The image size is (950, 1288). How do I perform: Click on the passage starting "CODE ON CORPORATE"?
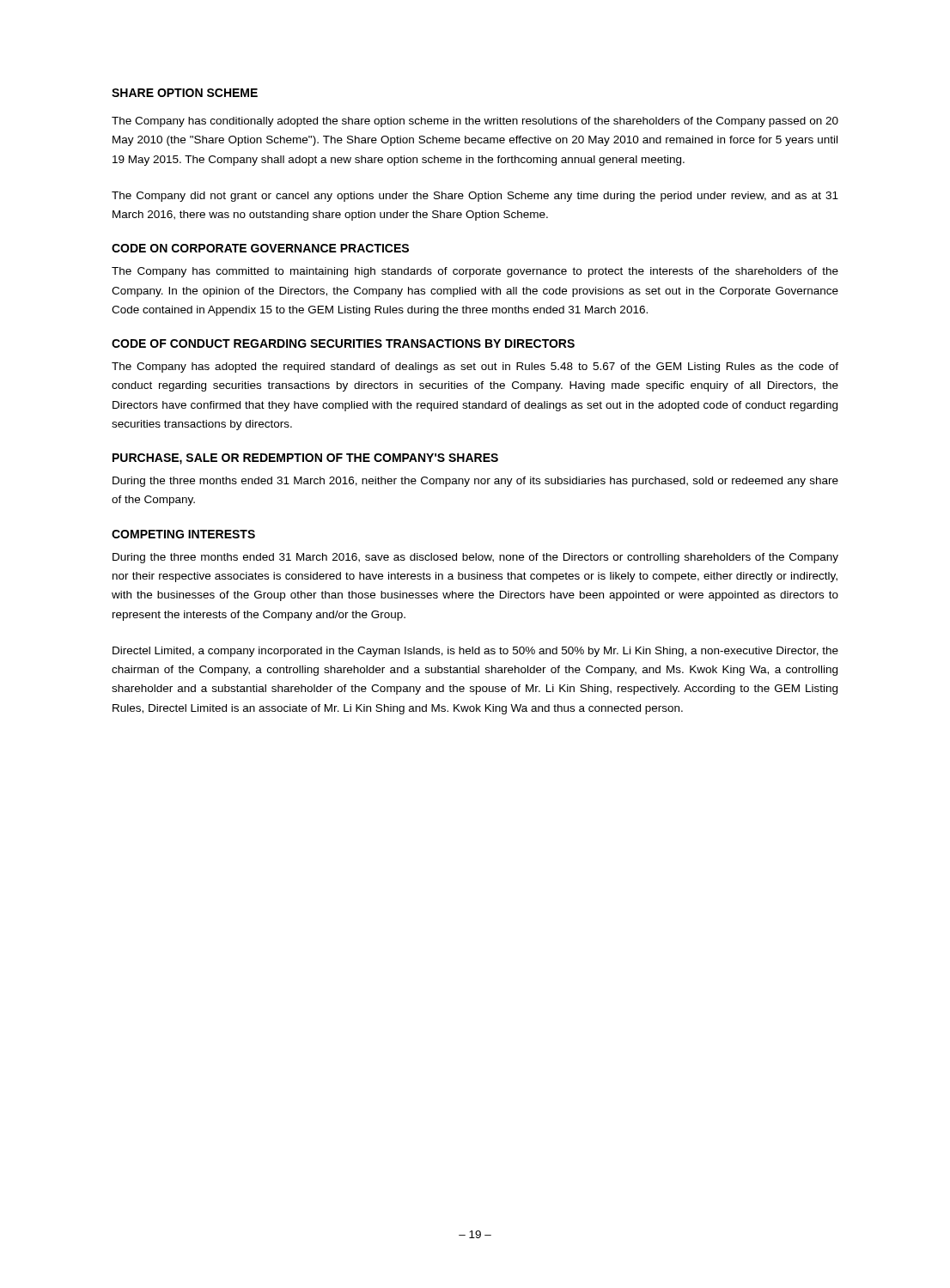coord(261,248)
